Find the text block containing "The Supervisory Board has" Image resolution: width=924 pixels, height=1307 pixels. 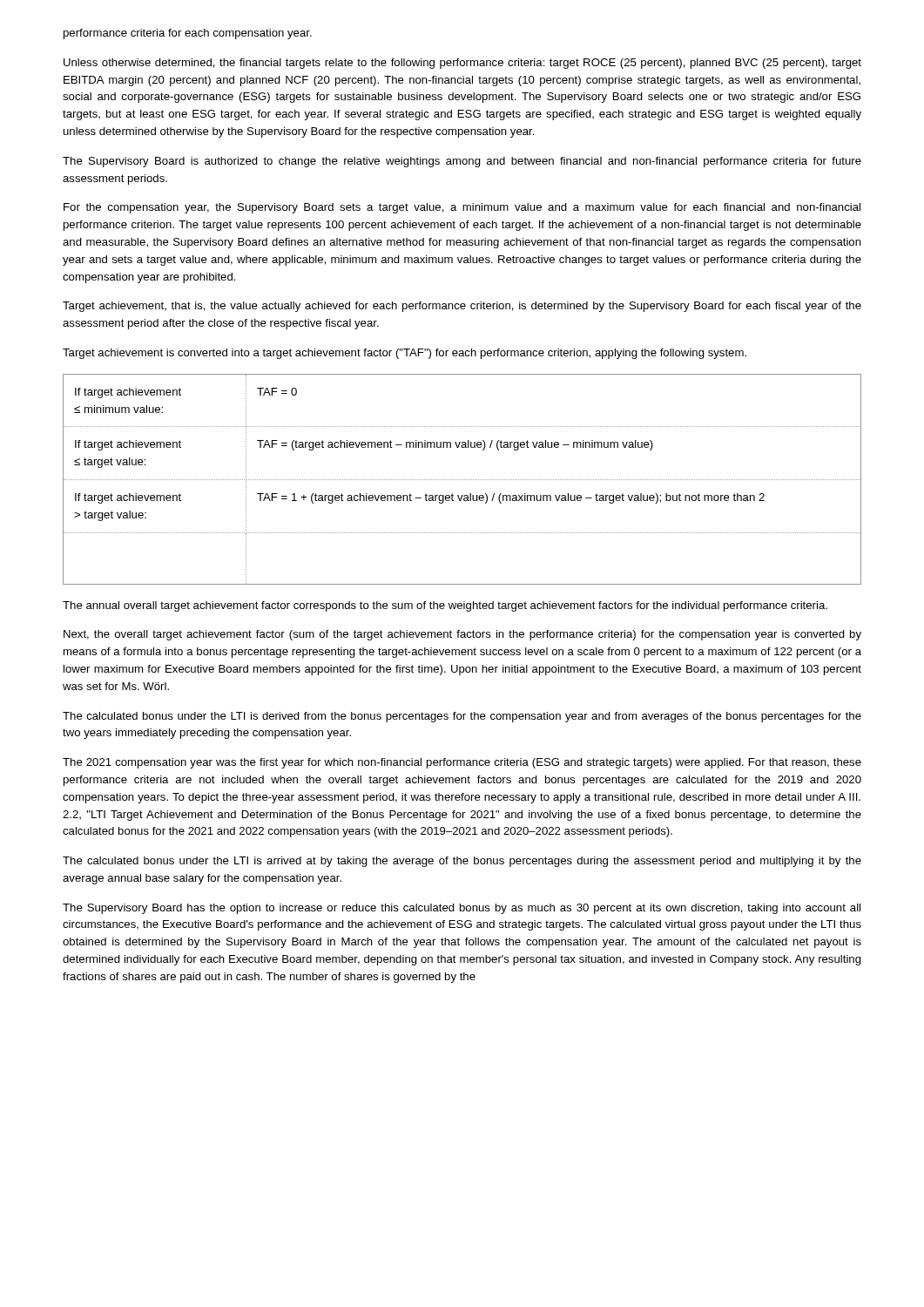[x=462, y=942]
